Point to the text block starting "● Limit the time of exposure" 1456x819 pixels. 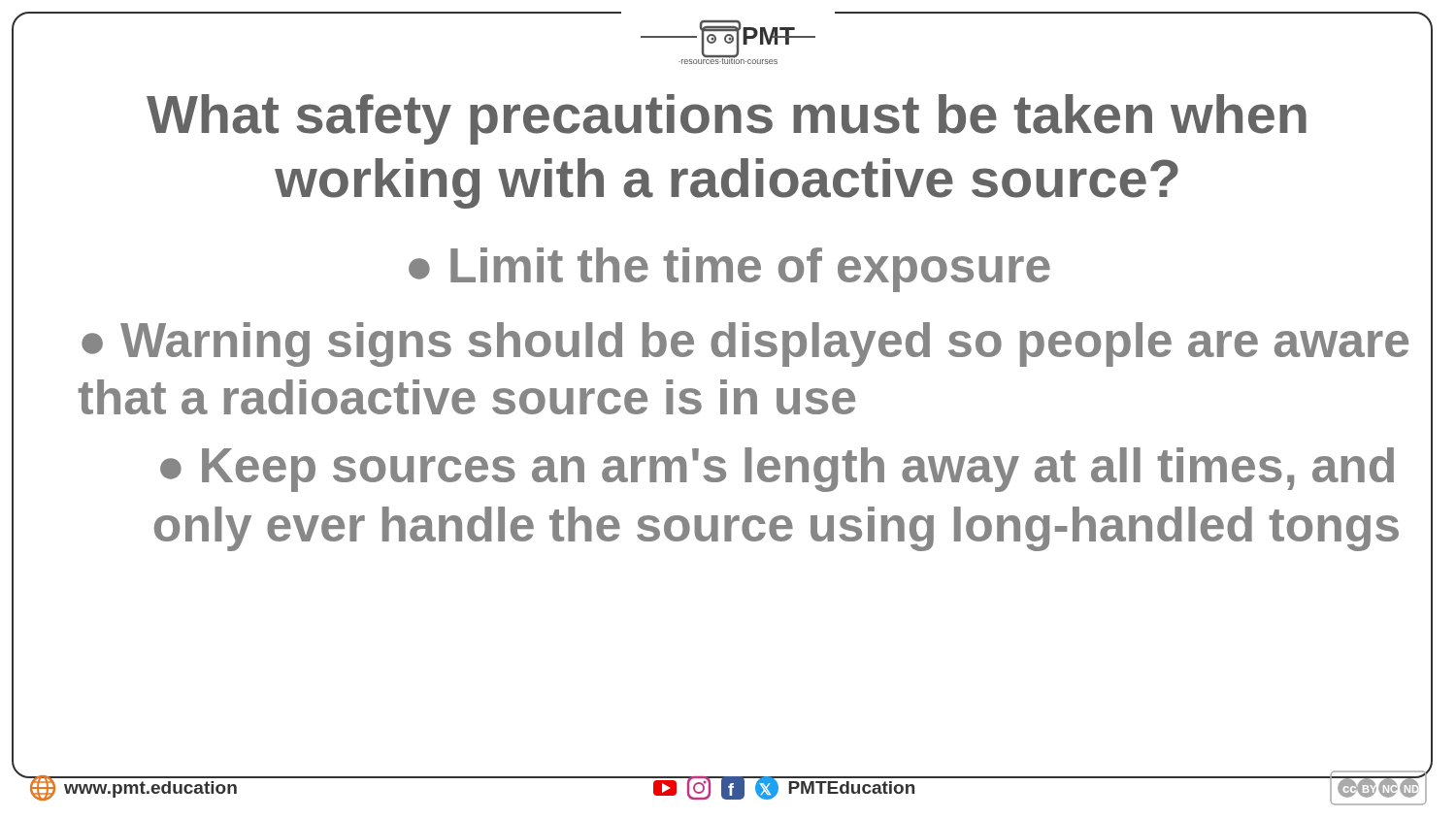(728, 267)
